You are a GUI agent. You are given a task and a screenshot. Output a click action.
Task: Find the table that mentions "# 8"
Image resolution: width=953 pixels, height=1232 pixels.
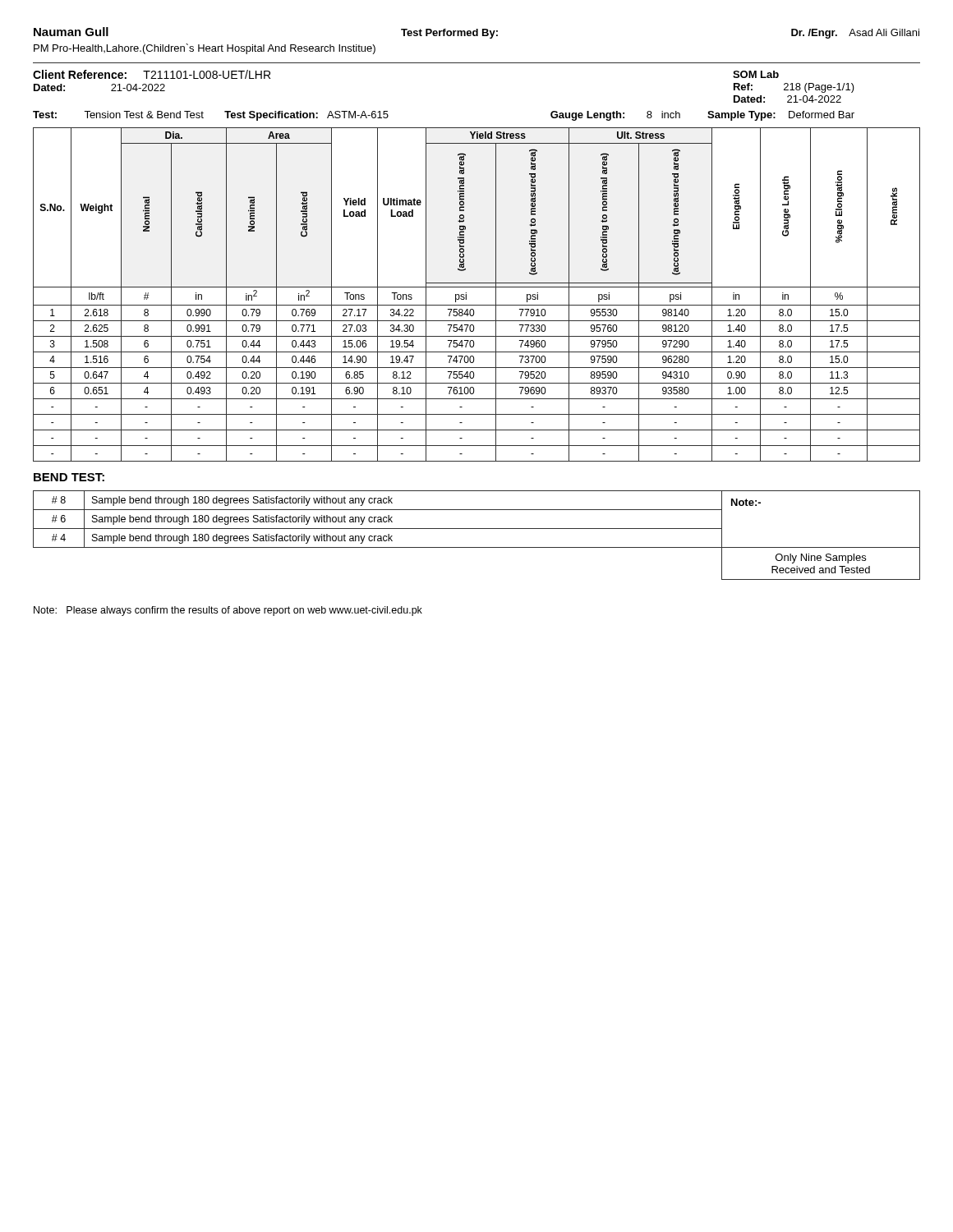pos(476,535)
